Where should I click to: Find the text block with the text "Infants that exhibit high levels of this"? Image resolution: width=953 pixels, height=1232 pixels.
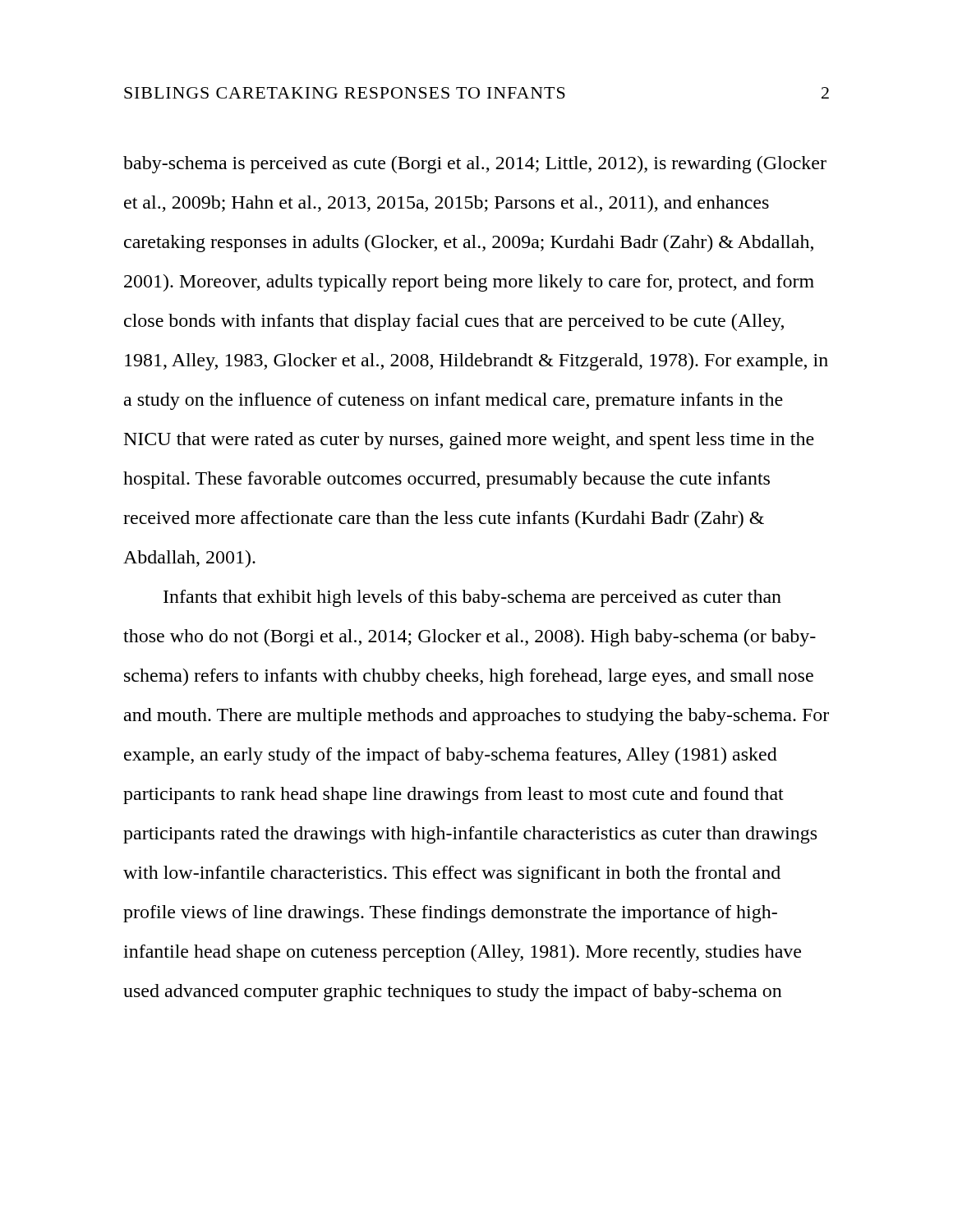tap(476, 793)
